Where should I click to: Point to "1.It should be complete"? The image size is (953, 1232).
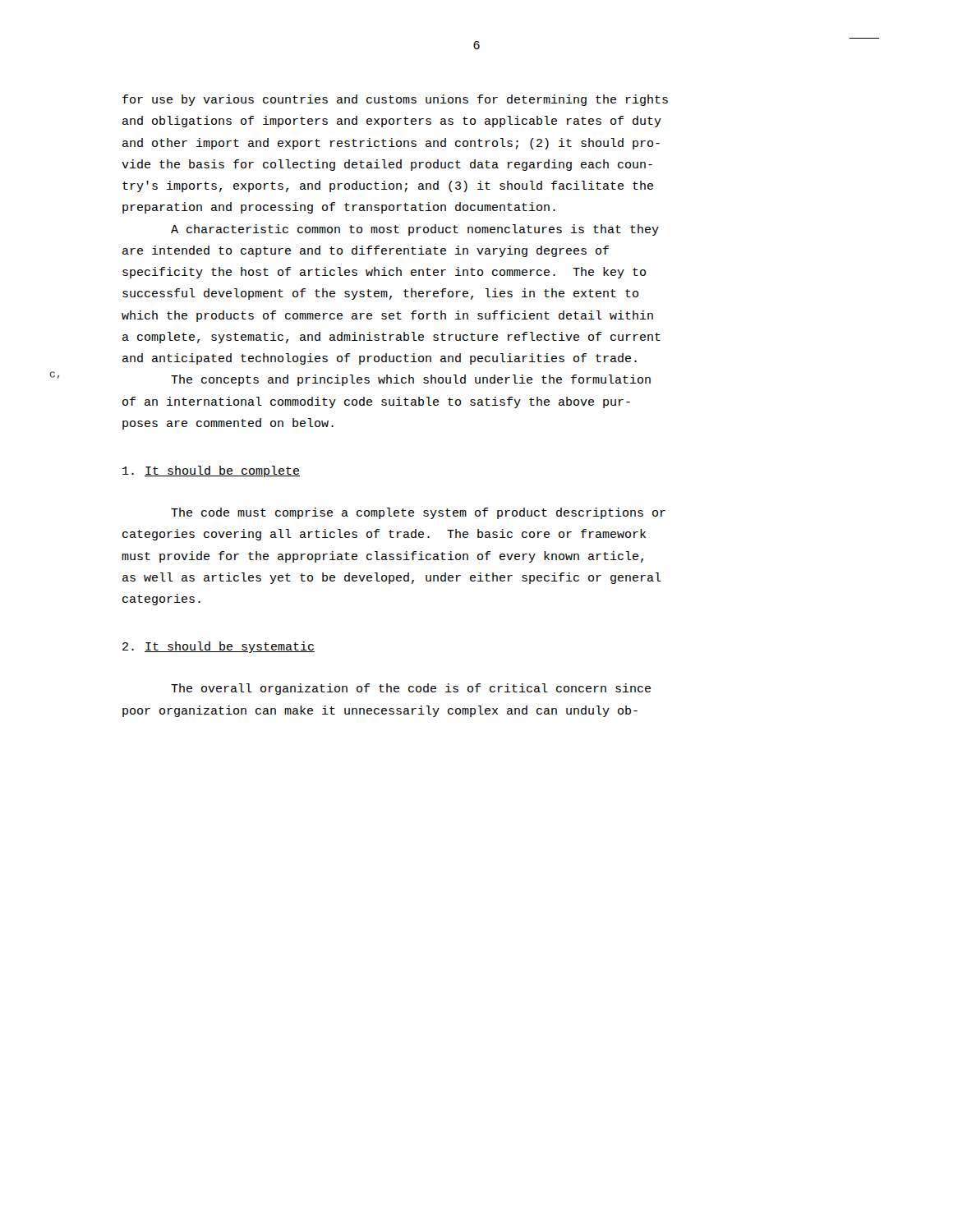(211, 472)
